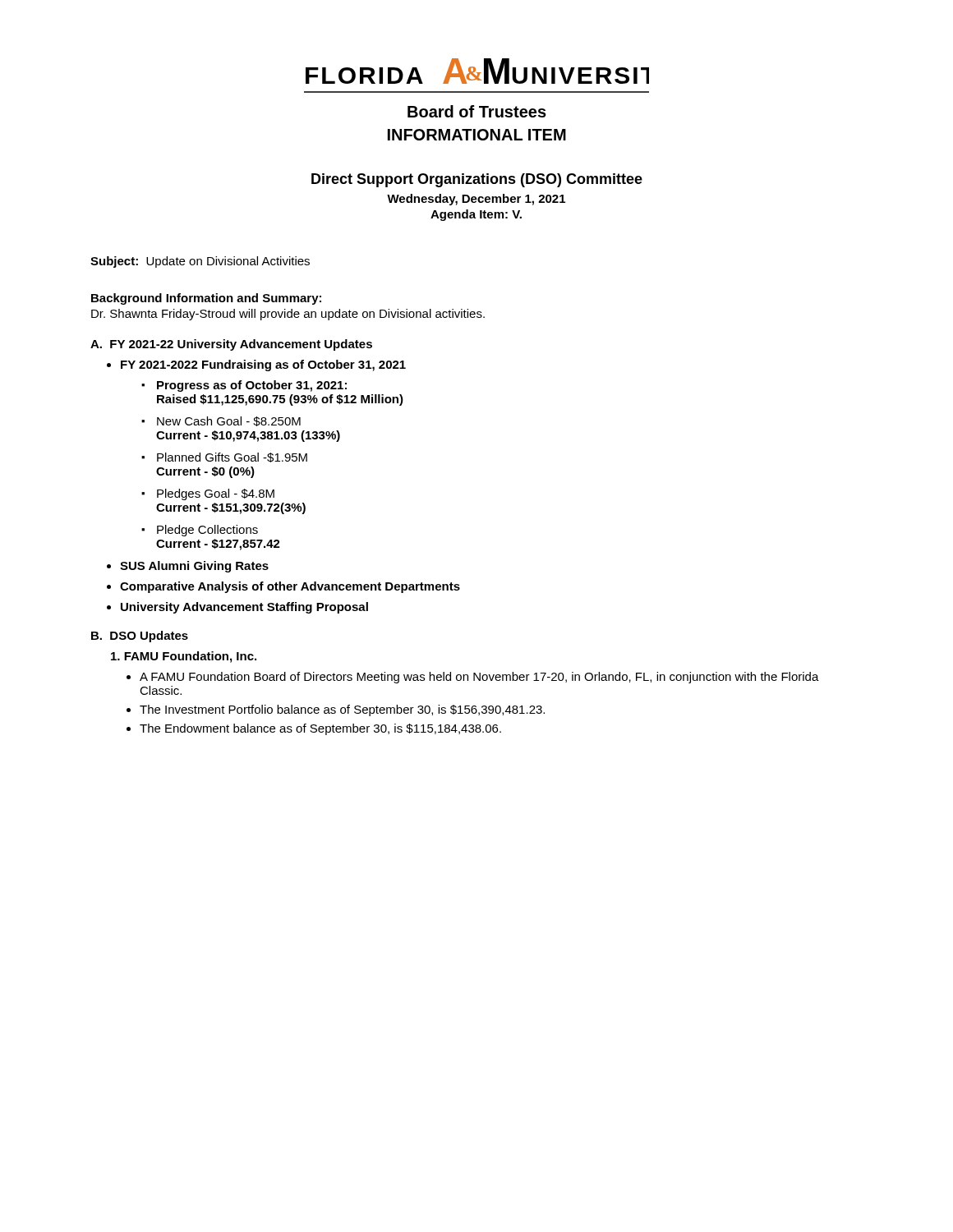Find the list item that reads "New Cash Goal - $8.250M"
Image resolution: width=953 pixels, height=1232 pixels.
pyautogui.click(x=248, y=428)
